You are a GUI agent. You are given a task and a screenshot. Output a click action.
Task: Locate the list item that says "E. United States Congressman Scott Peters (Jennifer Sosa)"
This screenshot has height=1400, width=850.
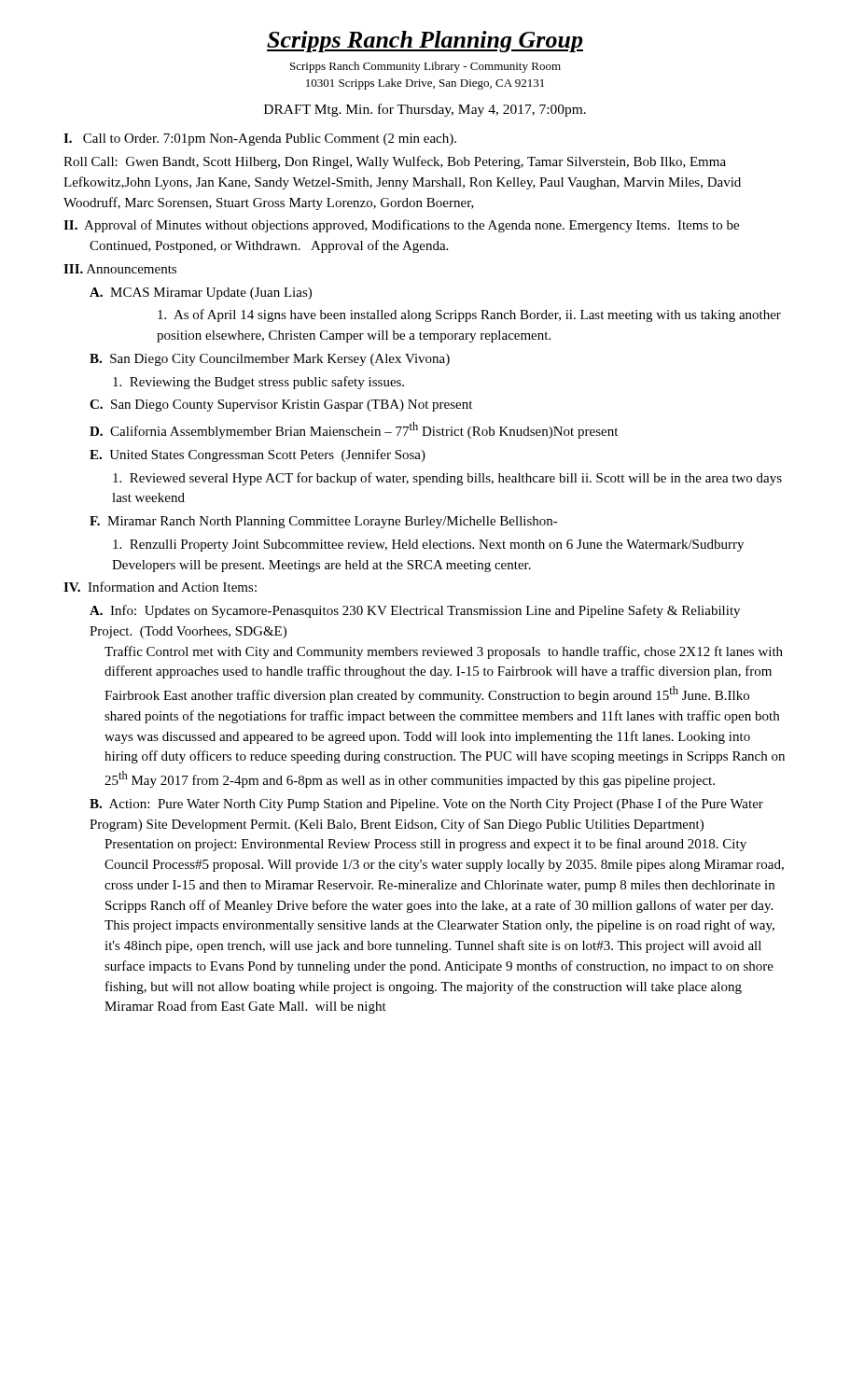[x=258, y=454]
